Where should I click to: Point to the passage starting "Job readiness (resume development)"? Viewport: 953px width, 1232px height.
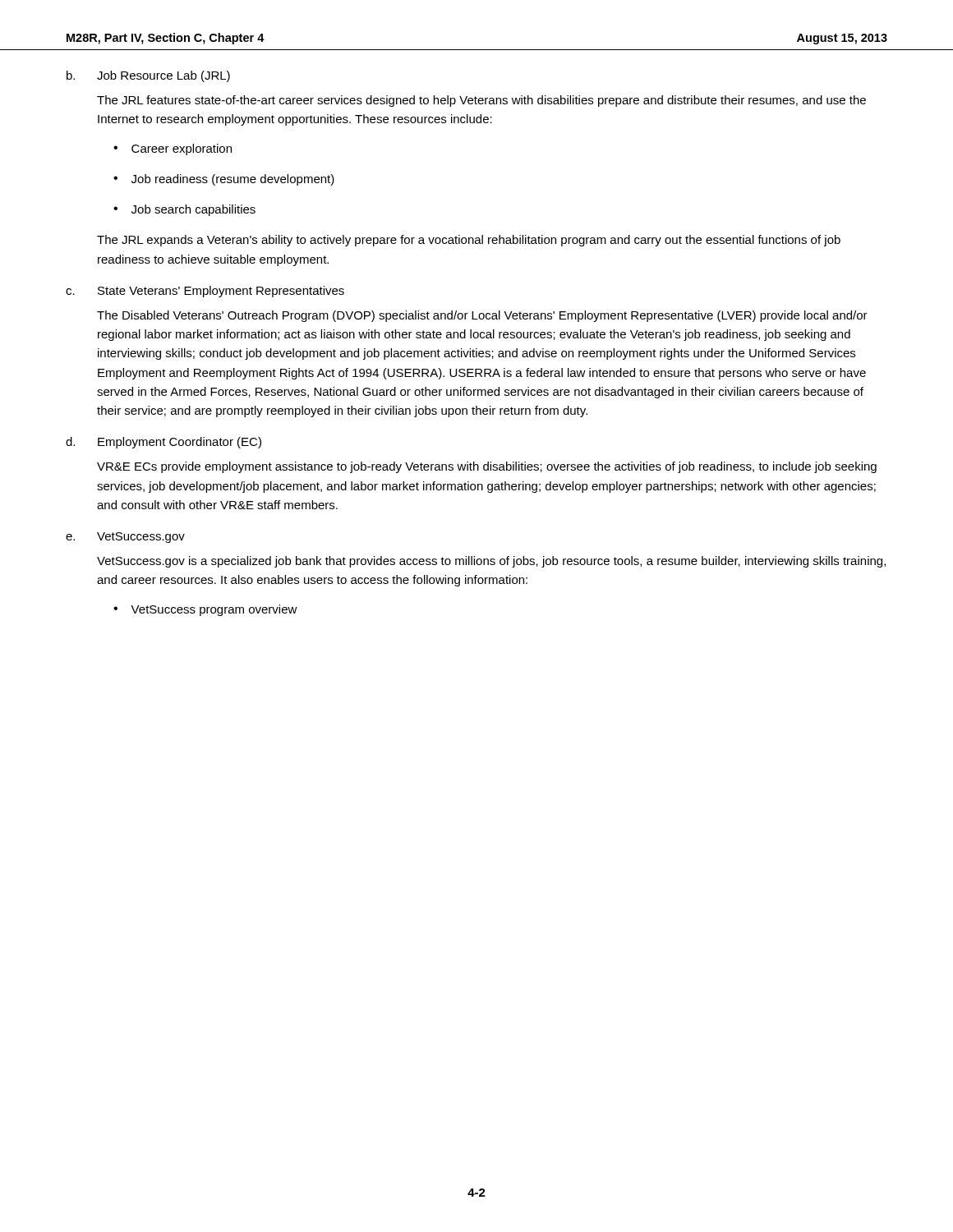233,178
